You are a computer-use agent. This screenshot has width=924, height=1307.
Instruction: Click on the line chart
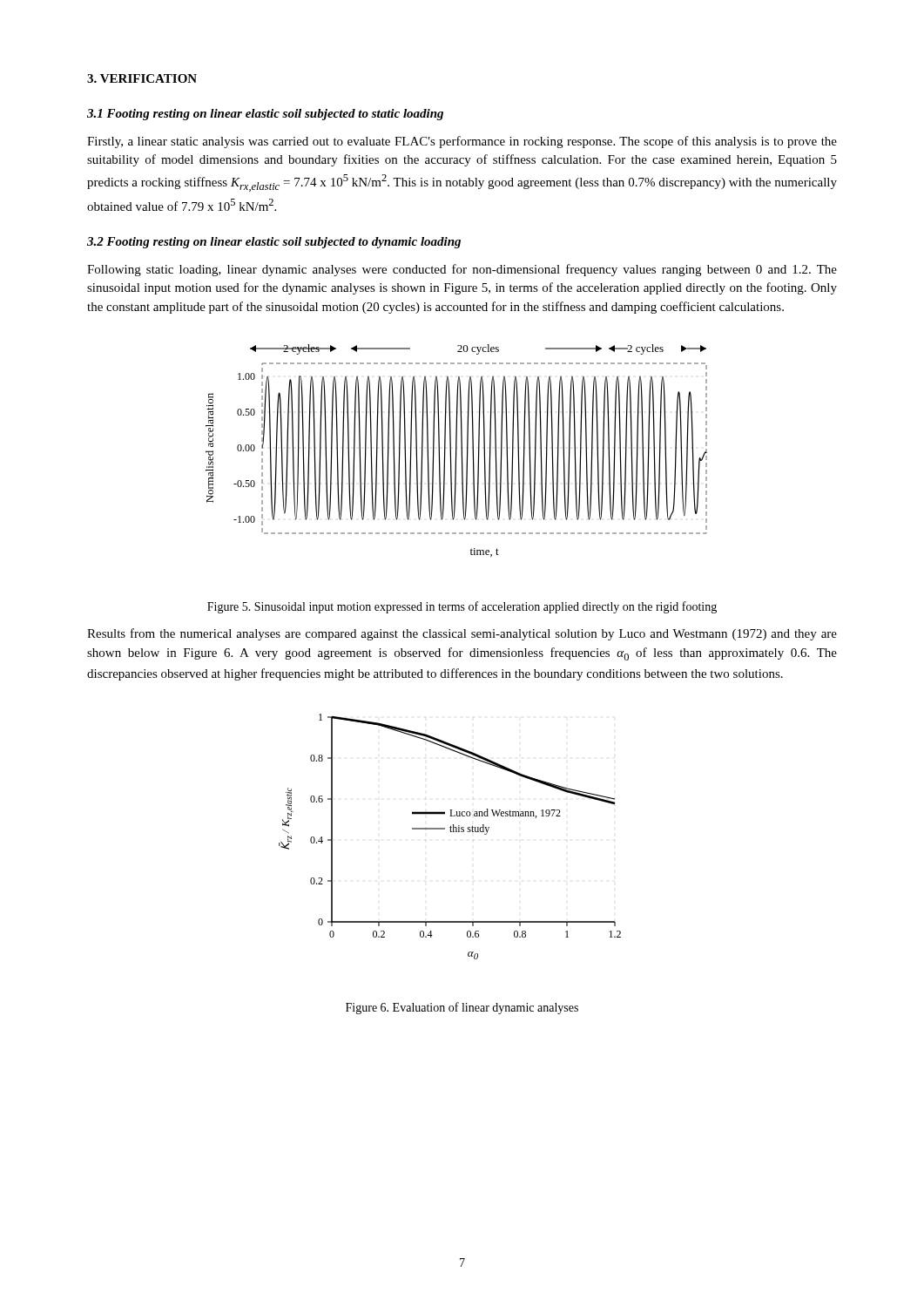click(462, 842)
